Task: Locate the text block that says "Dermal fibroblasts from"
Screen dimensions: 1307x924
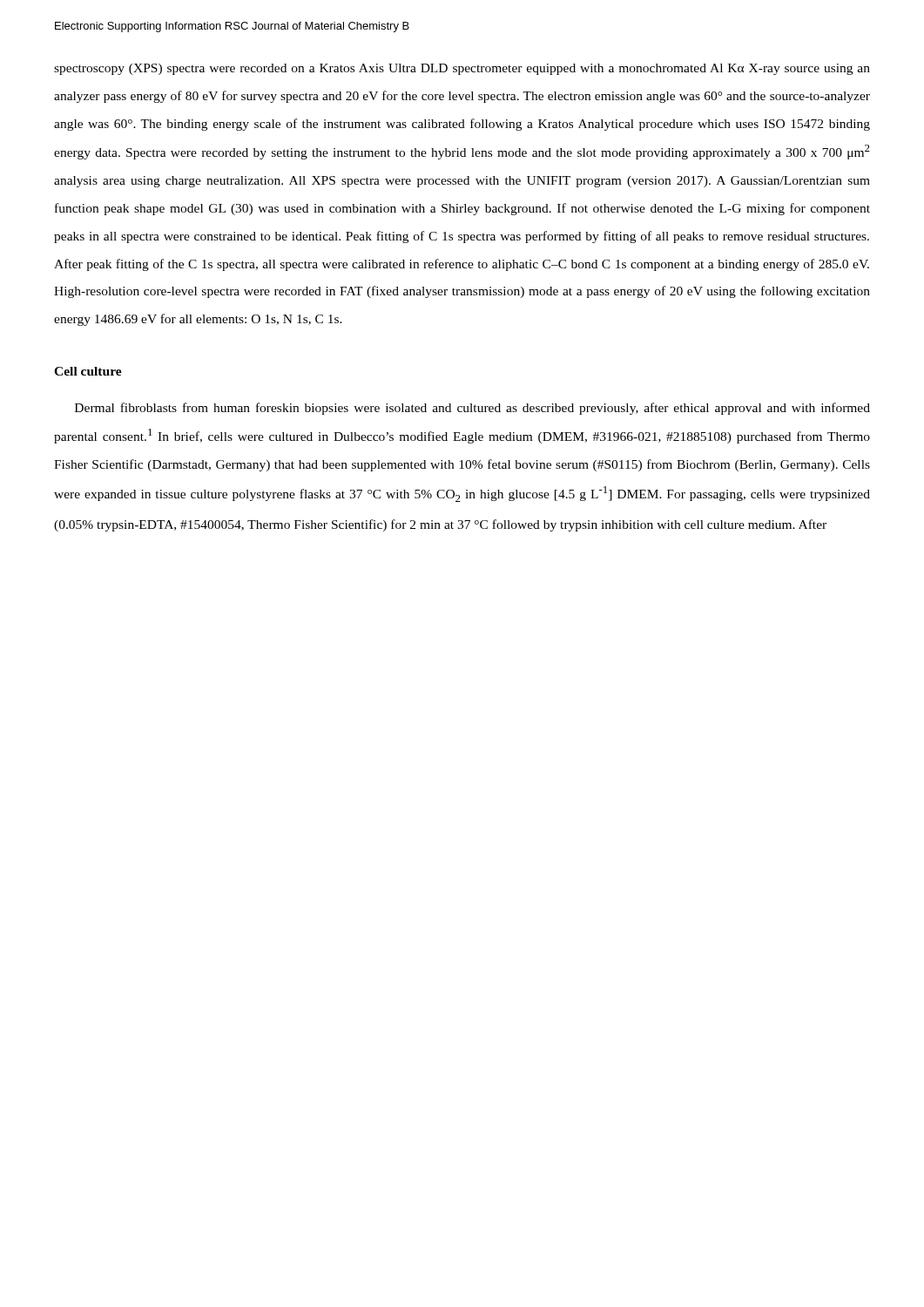Action: (x=462, y=466)
